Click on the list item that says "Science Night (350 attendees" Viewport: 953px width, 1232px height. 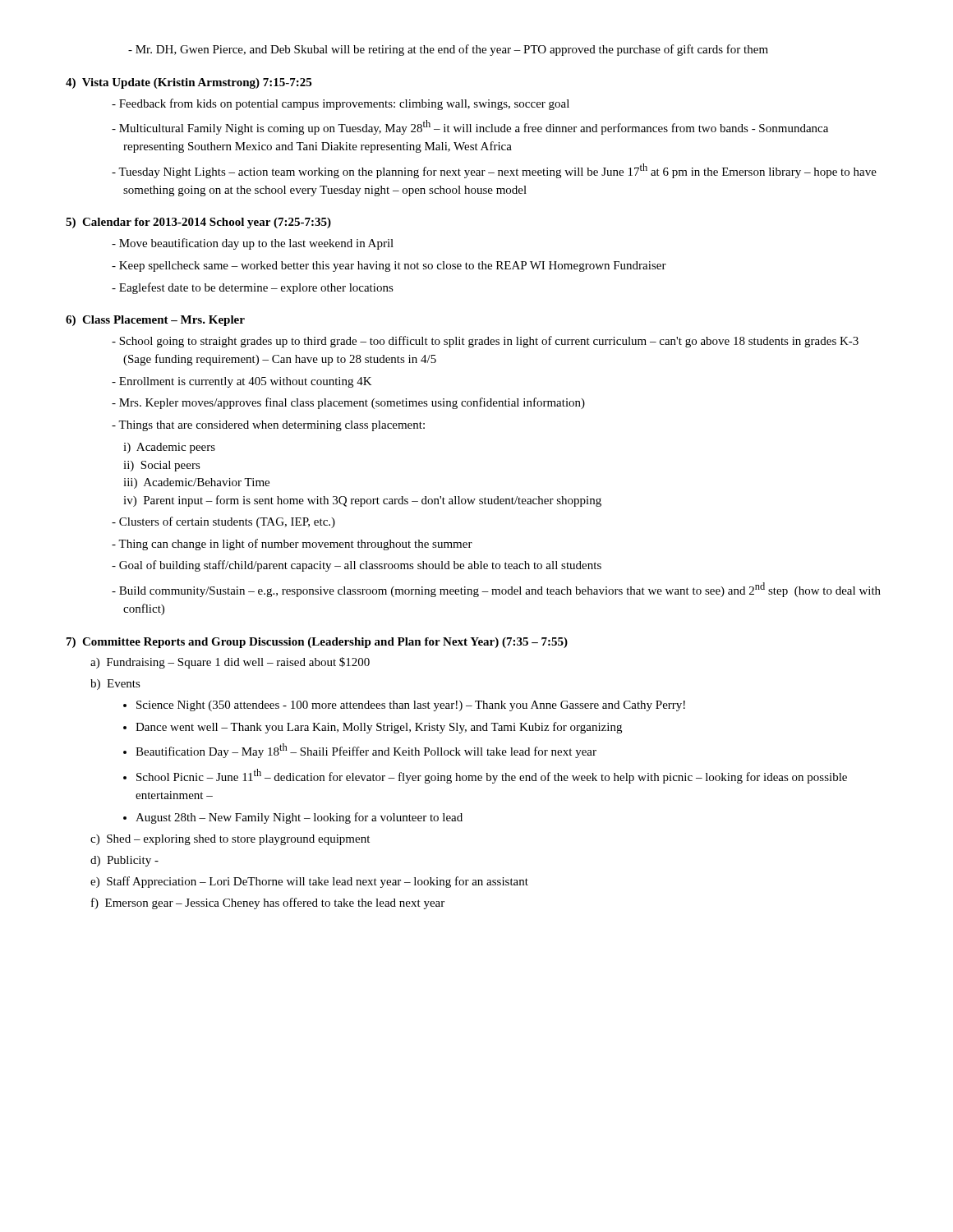tap(411, 705)
